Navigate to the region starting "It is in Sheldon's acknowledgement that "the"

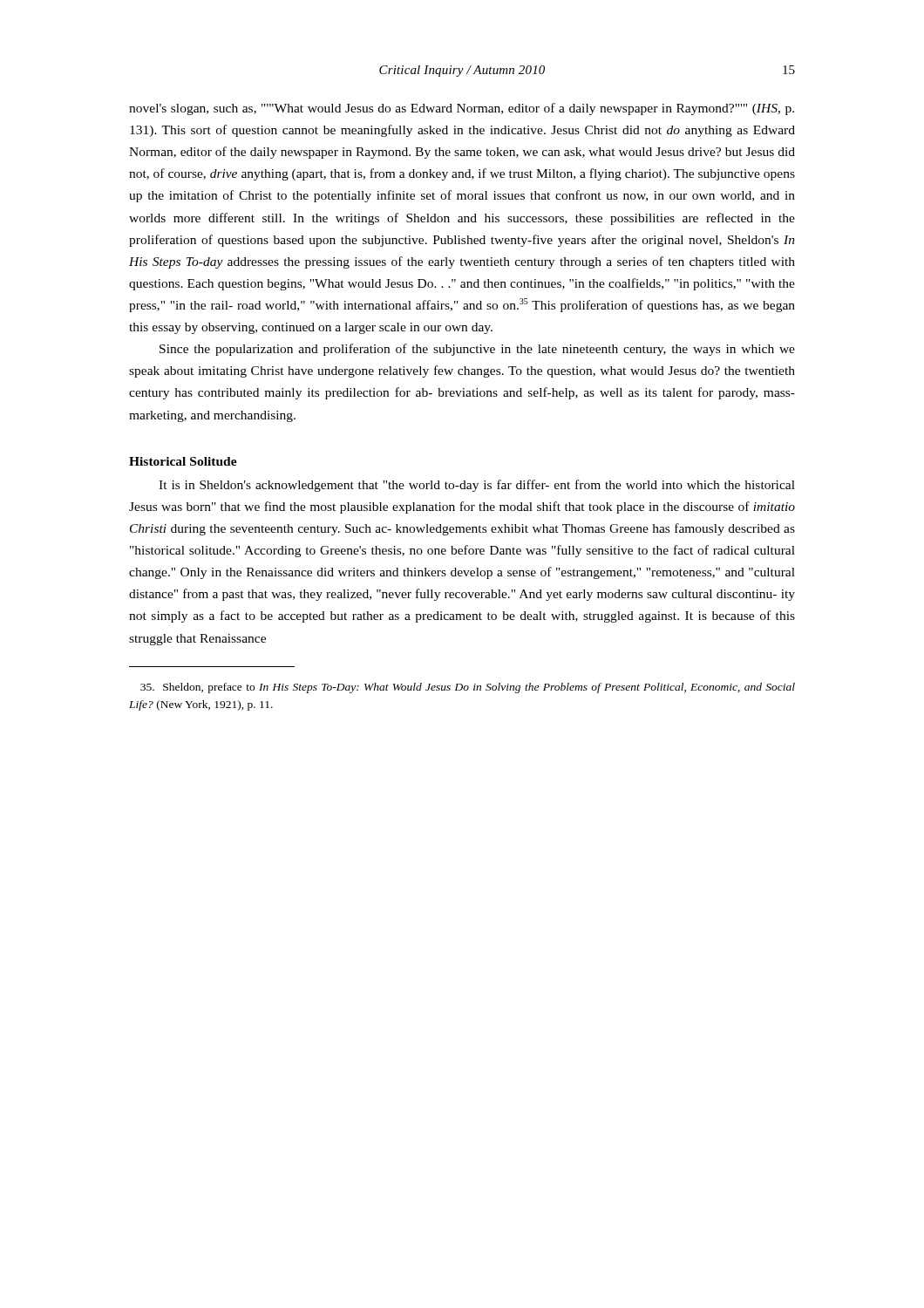coord(462,561)
